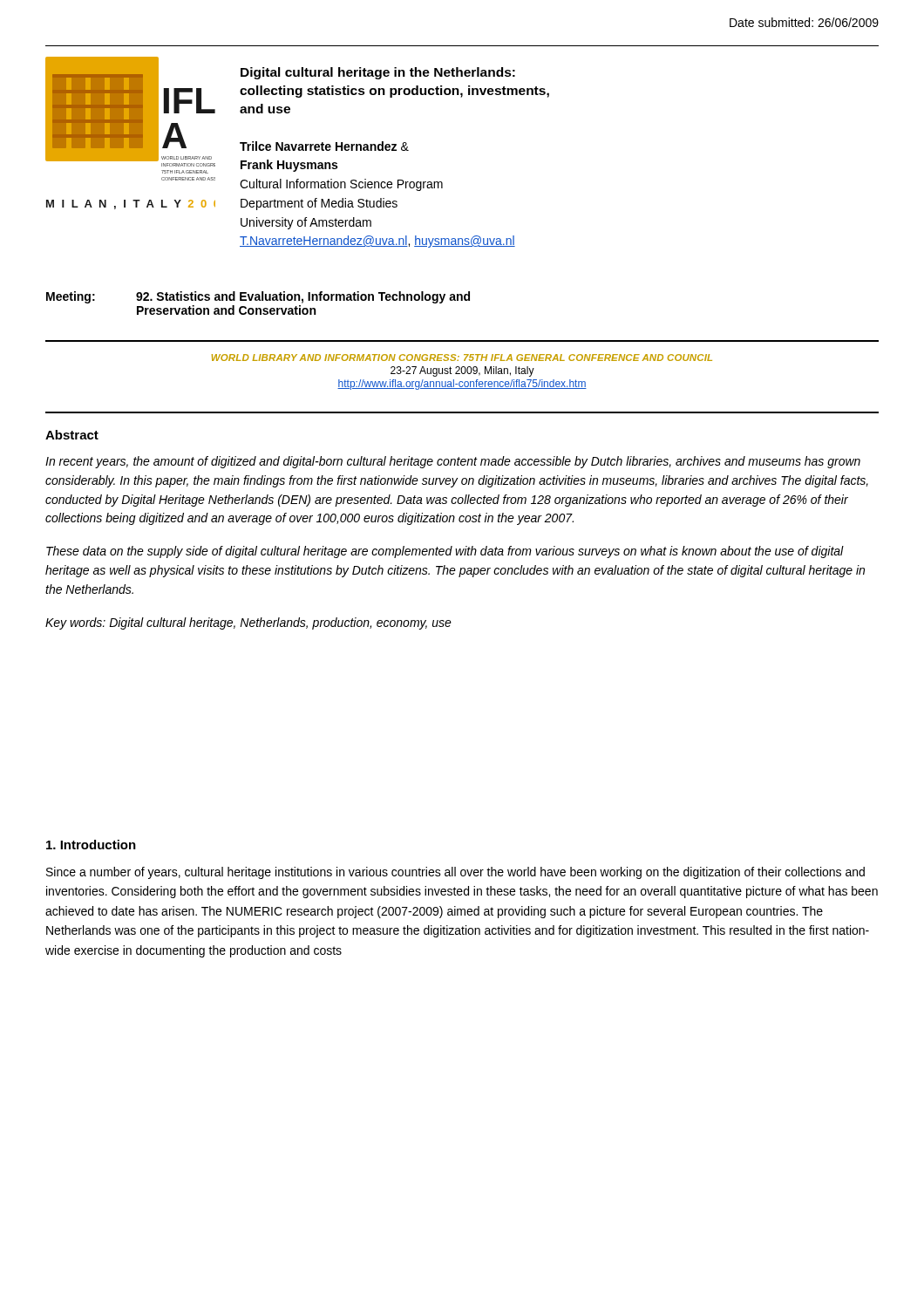
Task: Find the passage starting "Digital cultural heritage in the"
Action: click(395, 90)
